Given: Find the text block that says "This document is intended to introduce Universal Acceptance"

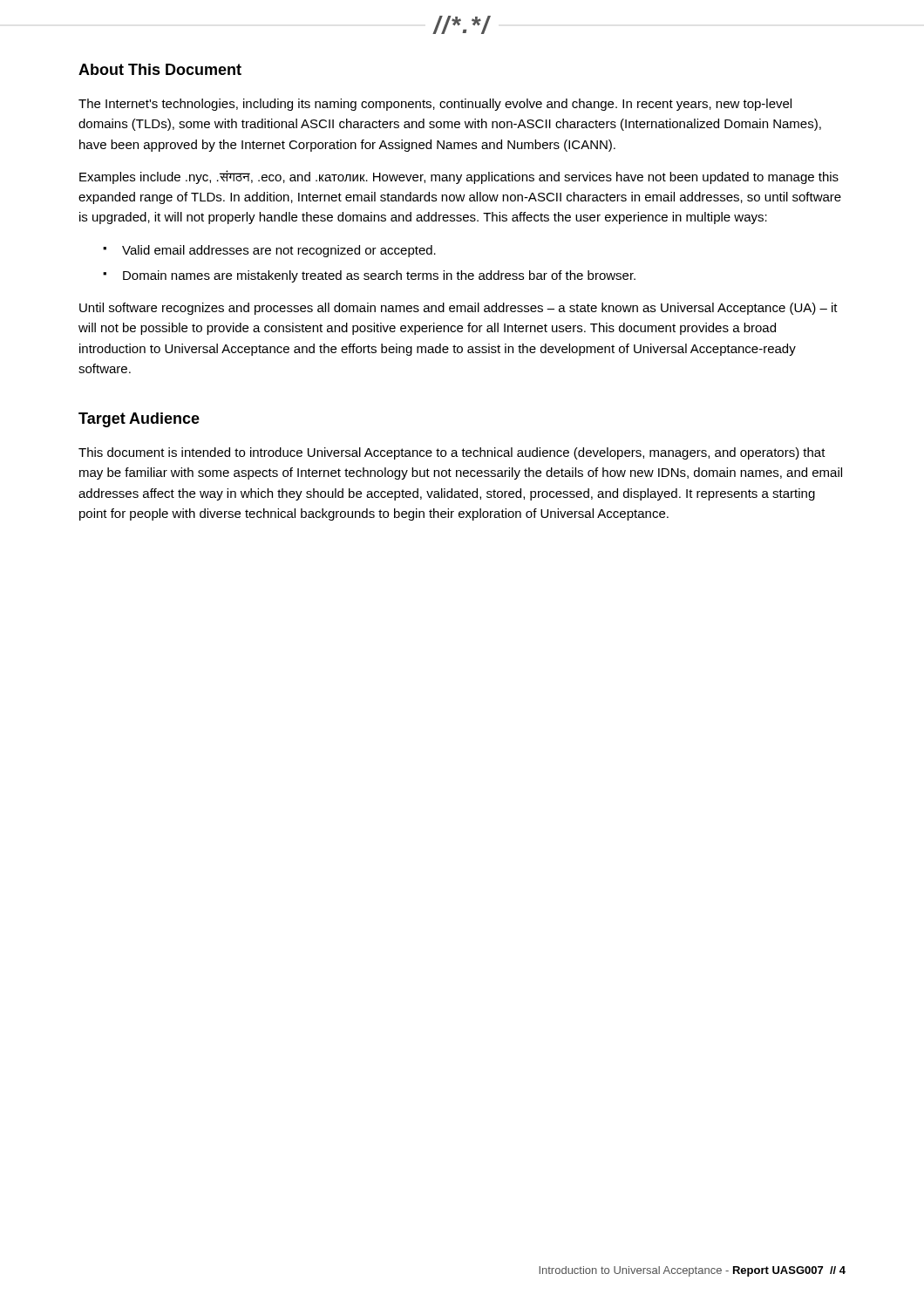Looking at the screenshot, I should pos(461,483).
